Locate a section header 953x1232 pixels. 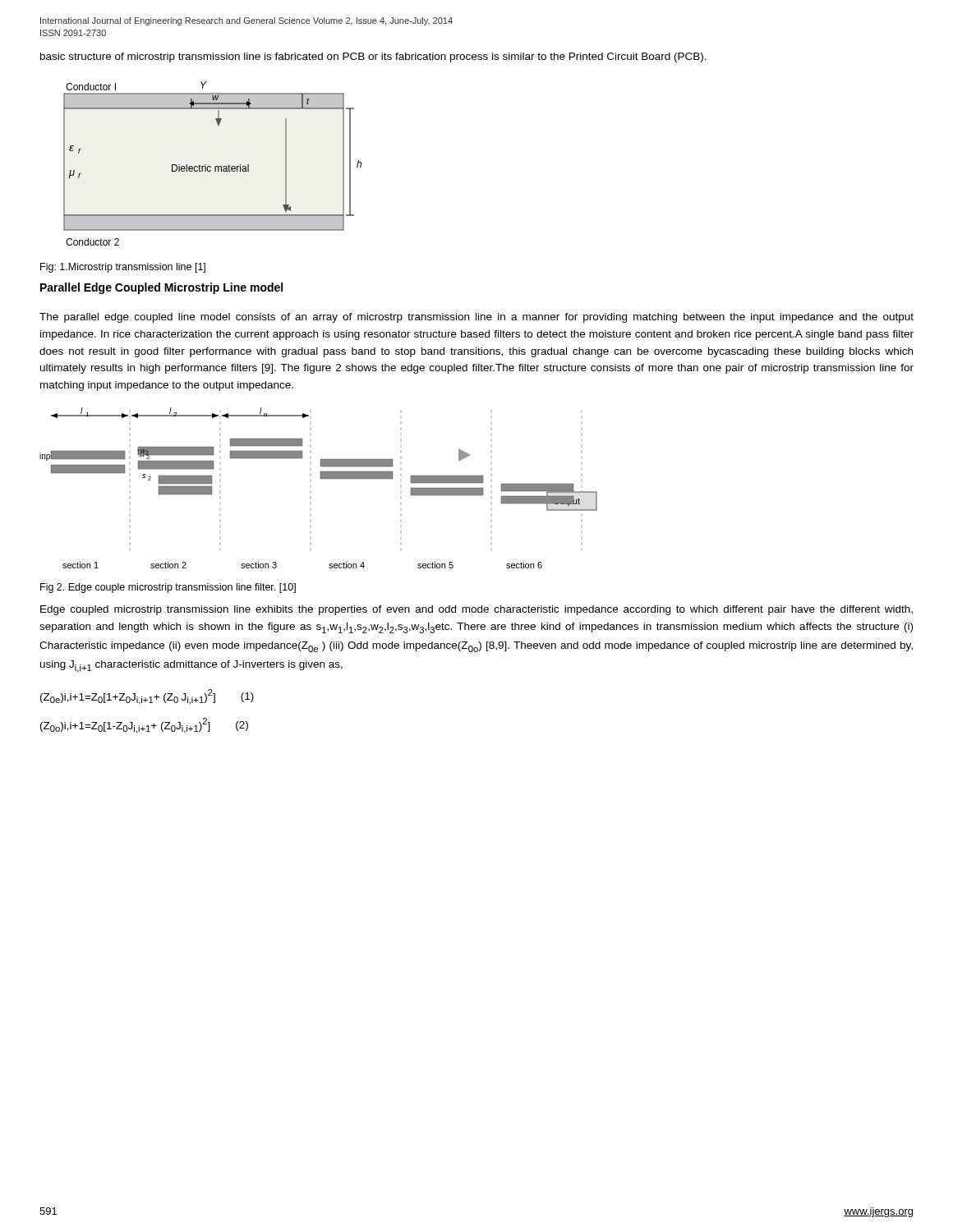(162, 287)
